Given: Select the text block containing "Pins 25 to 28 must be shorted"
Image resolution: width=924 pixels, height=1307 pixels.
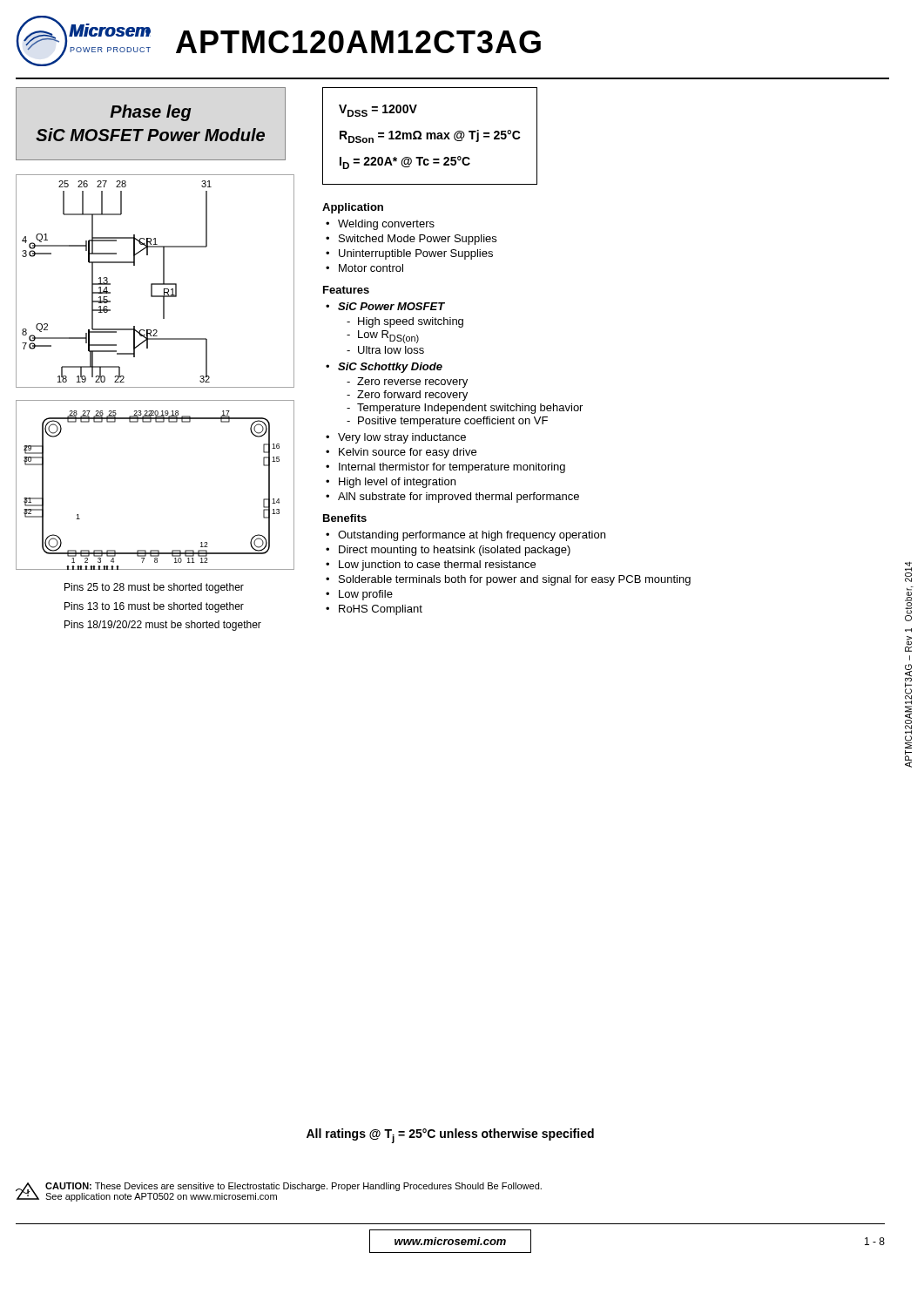Looking at the screenshot, I should click(x=162, y=606).
